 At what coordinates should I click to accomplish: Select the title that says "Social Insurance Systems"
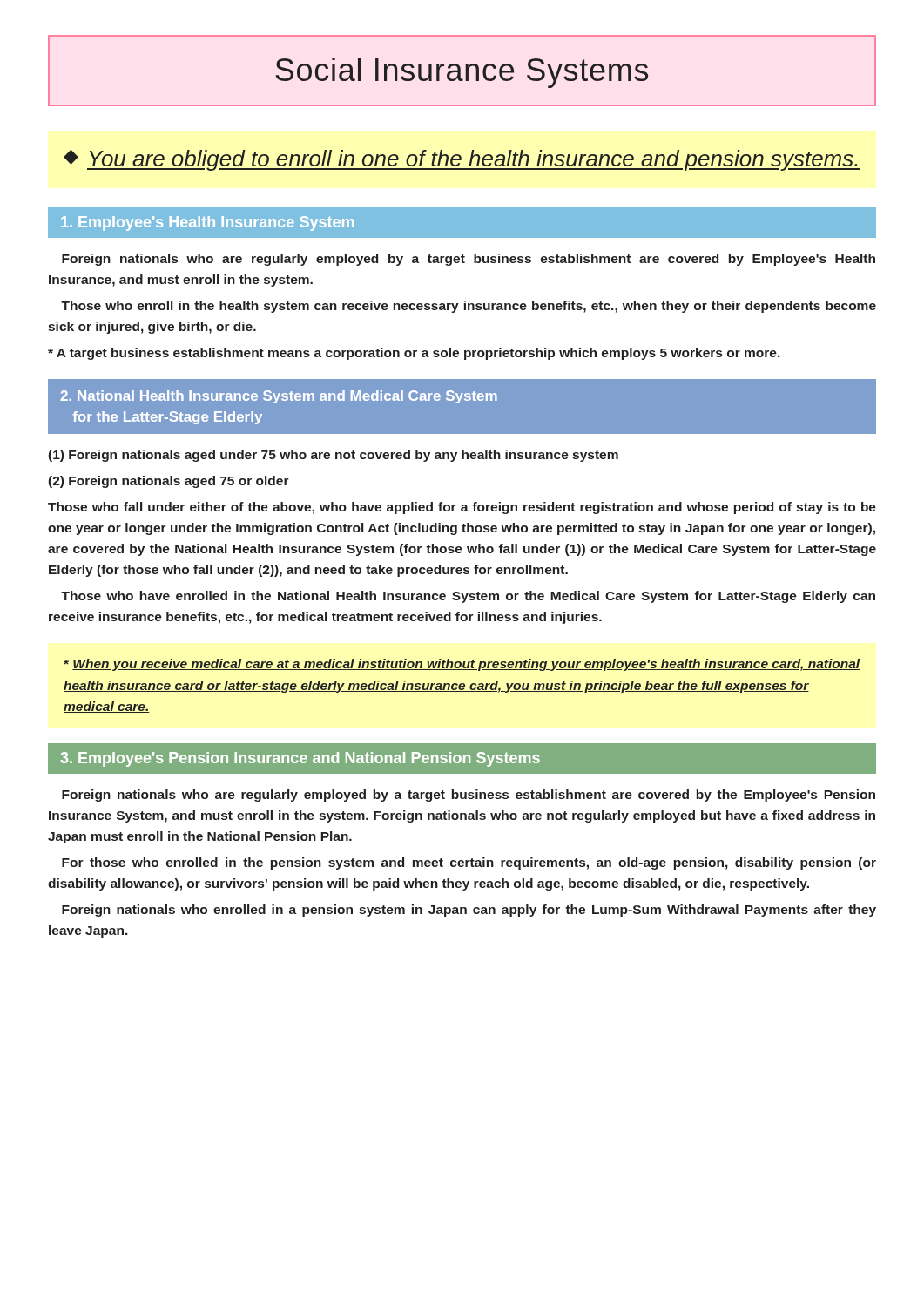pos(462,71)
